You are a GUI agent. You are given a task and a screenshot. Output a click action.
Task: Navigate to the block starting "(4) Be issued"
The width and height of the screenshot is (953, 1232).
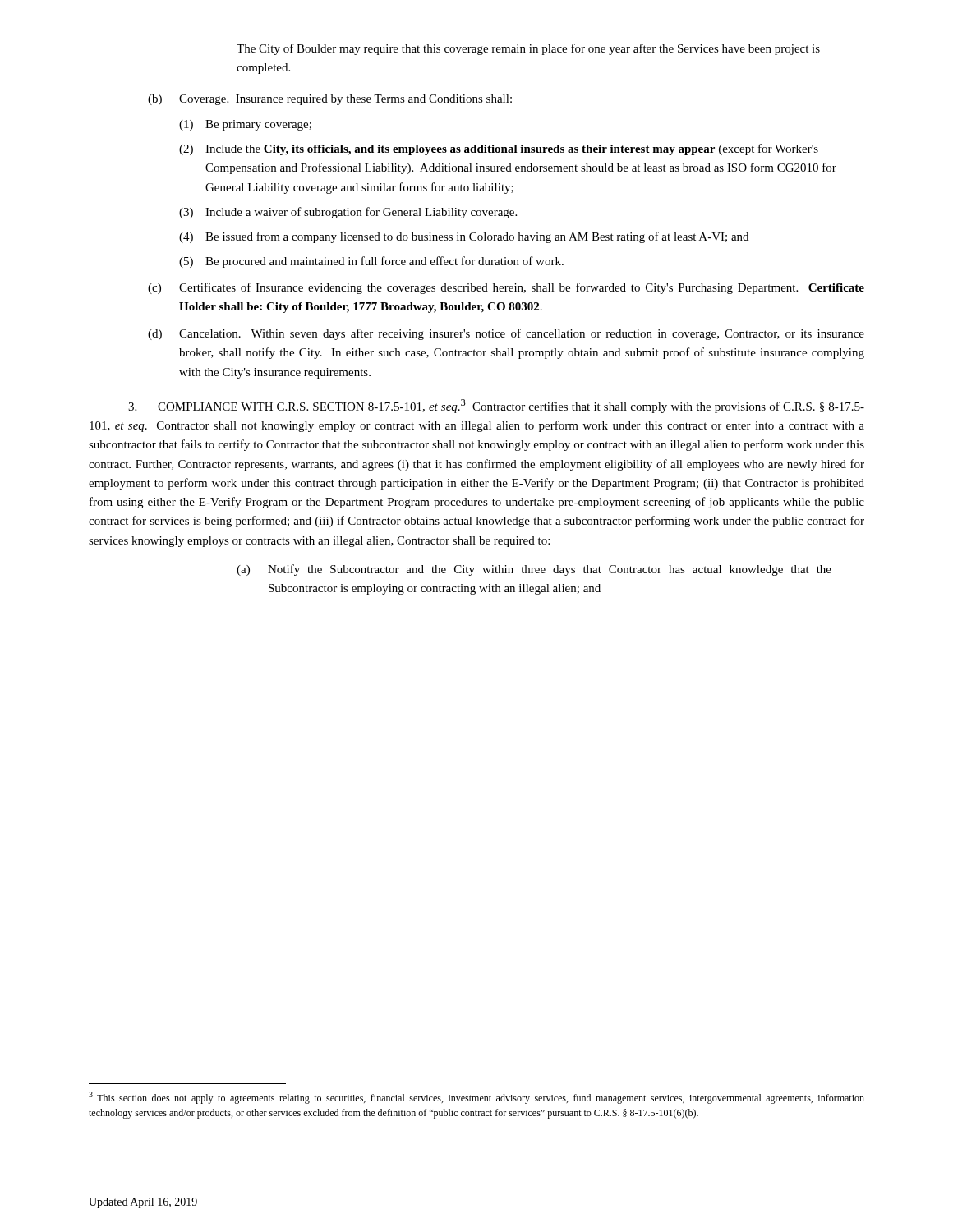coord(522,237)
